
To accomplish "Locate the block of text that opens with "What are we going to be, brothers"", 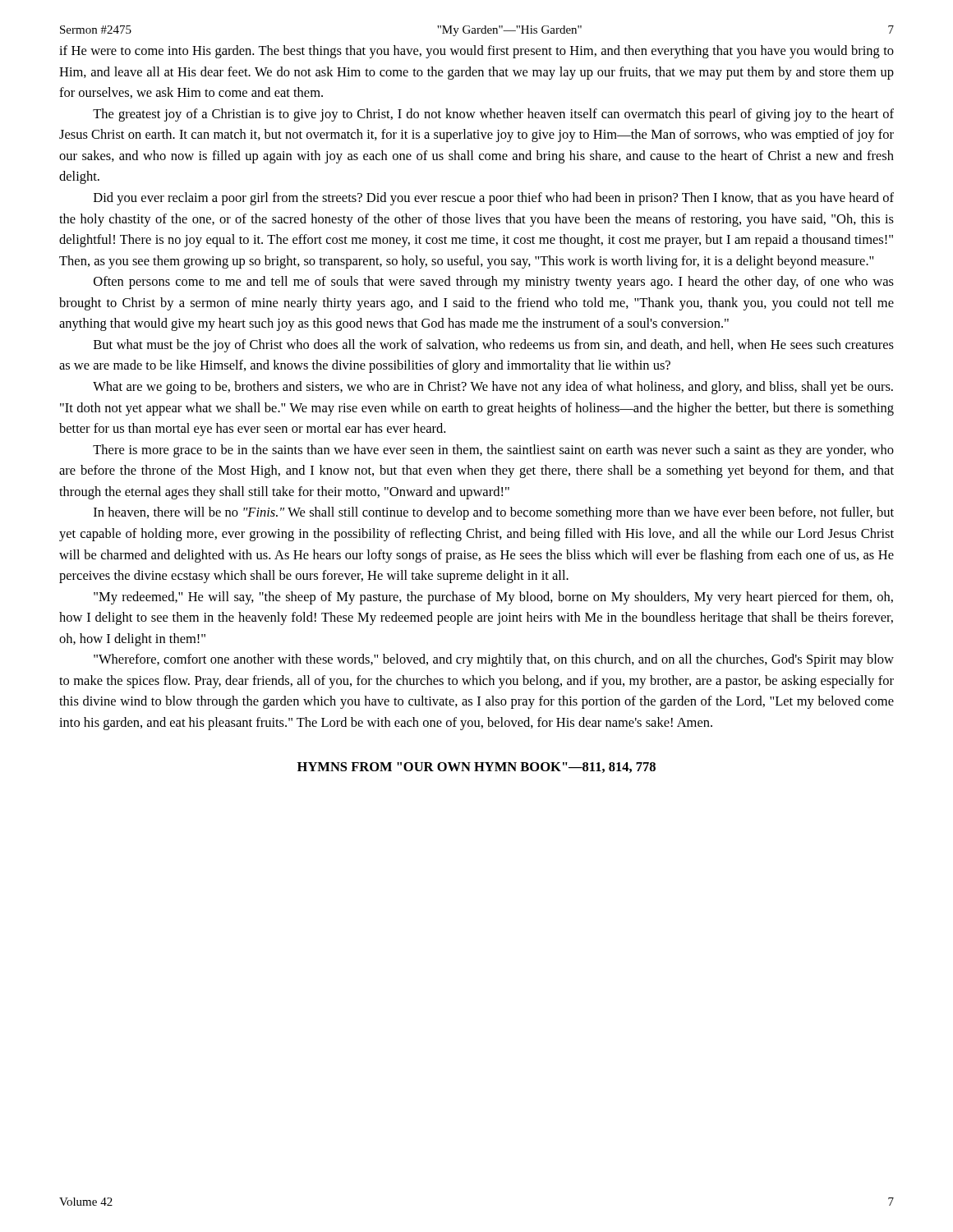I will [x=476, y=408].
